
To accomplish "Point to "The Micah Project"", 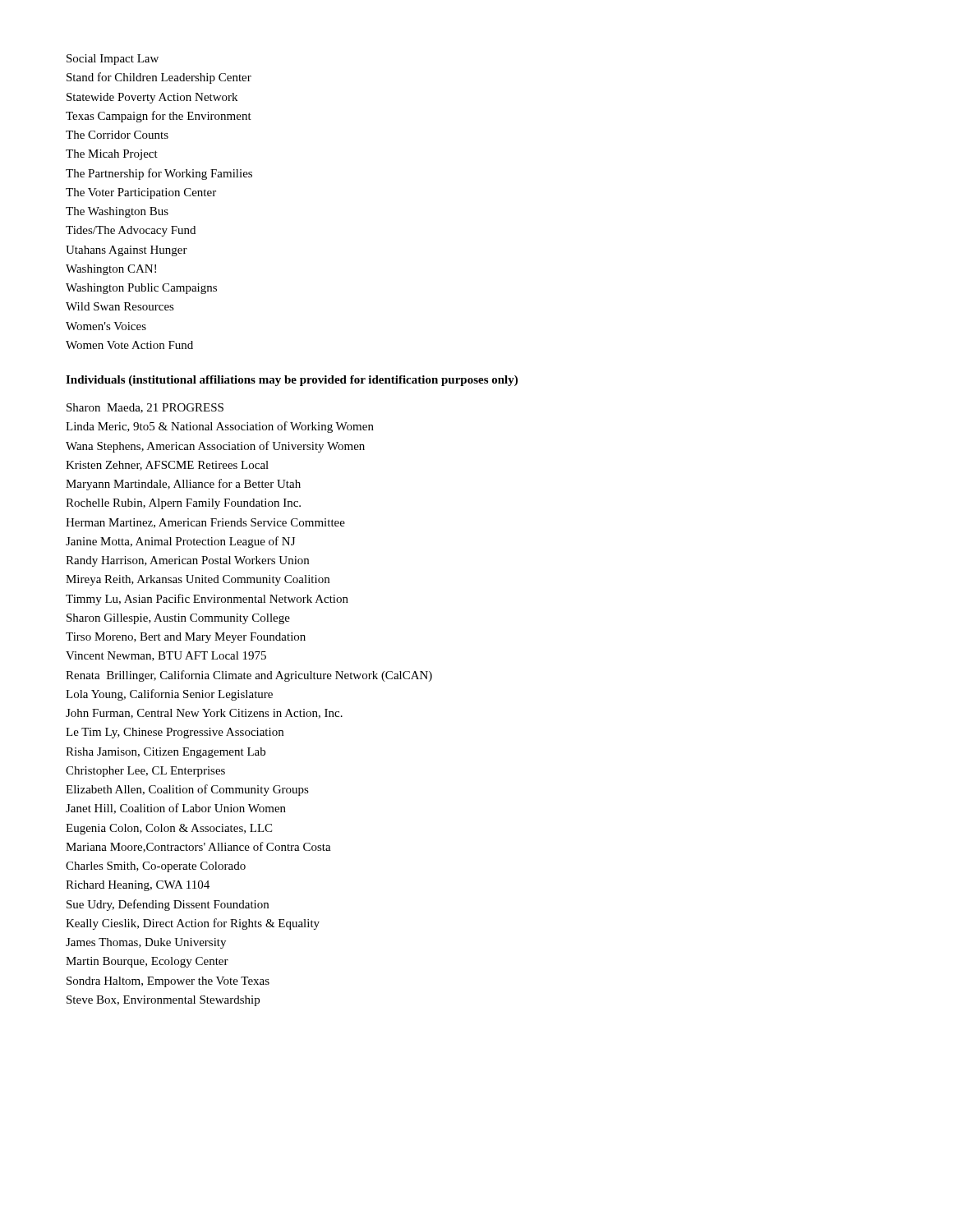I will click(112, 154).
